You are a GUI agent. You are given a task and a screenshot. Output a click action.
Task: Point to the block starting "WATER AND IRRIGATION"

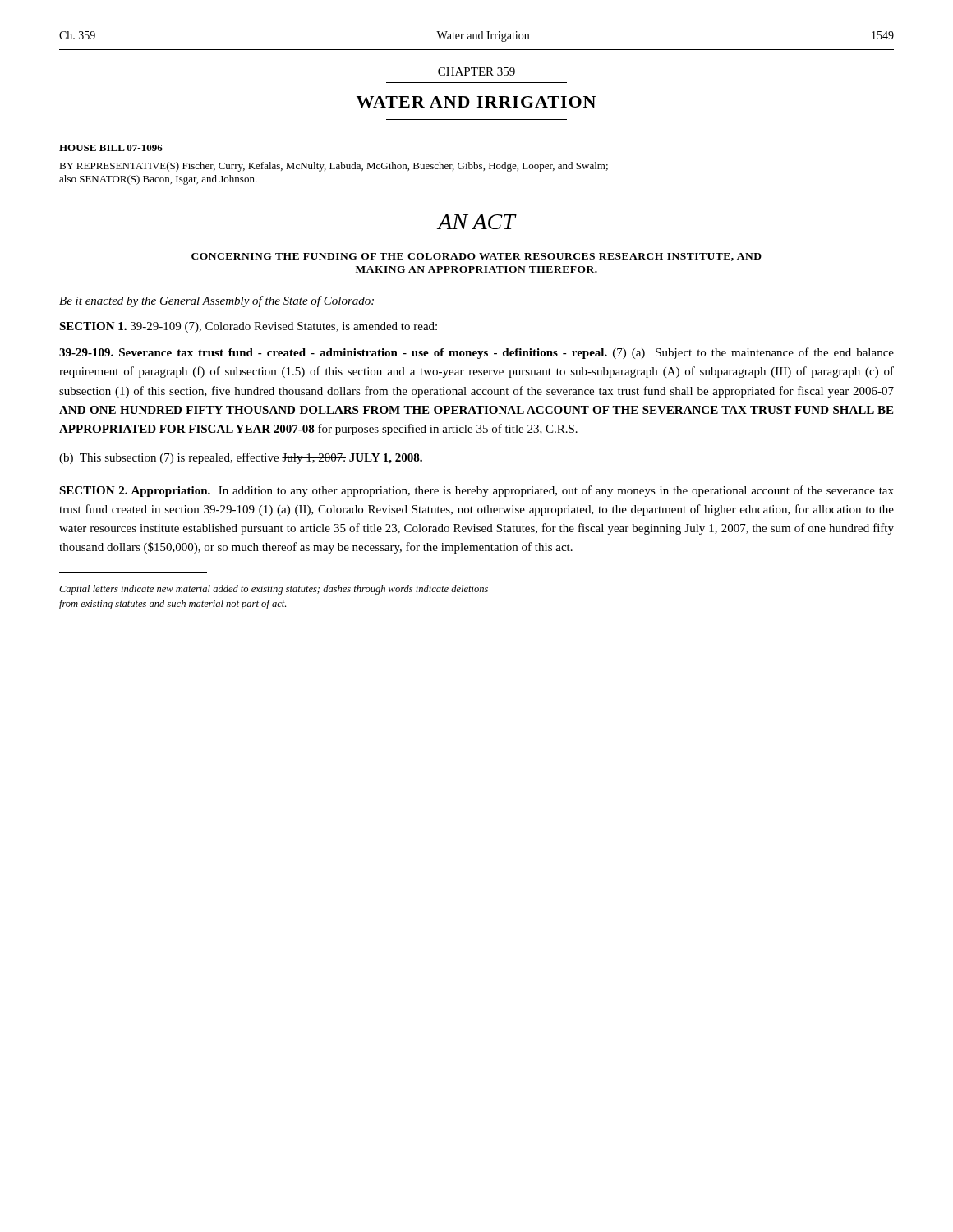[x=476, y=101]
